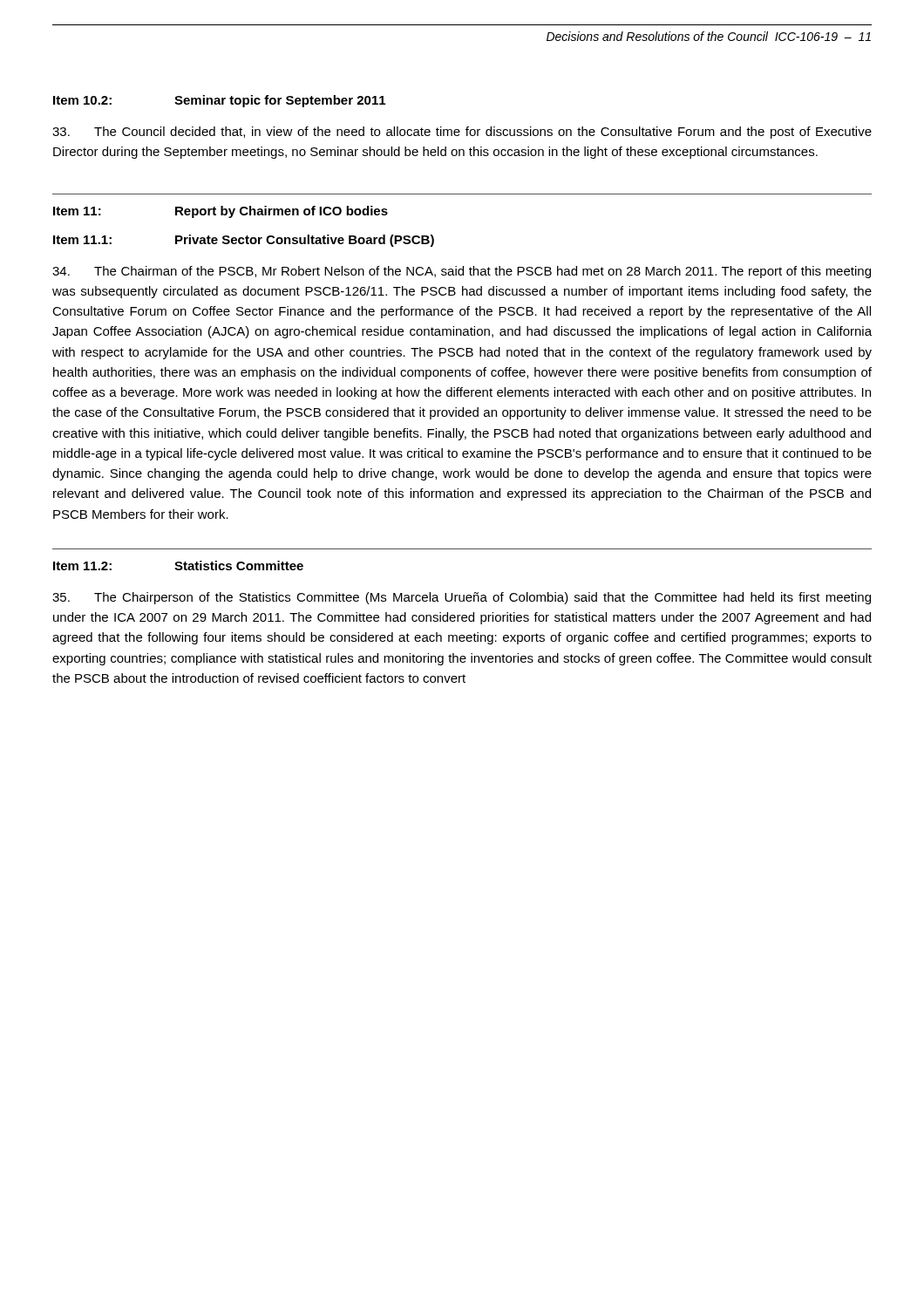Click on the region starting "The Chairman of the PSCB, Mr"
The image size is (924, 1308).
point(462,391)
